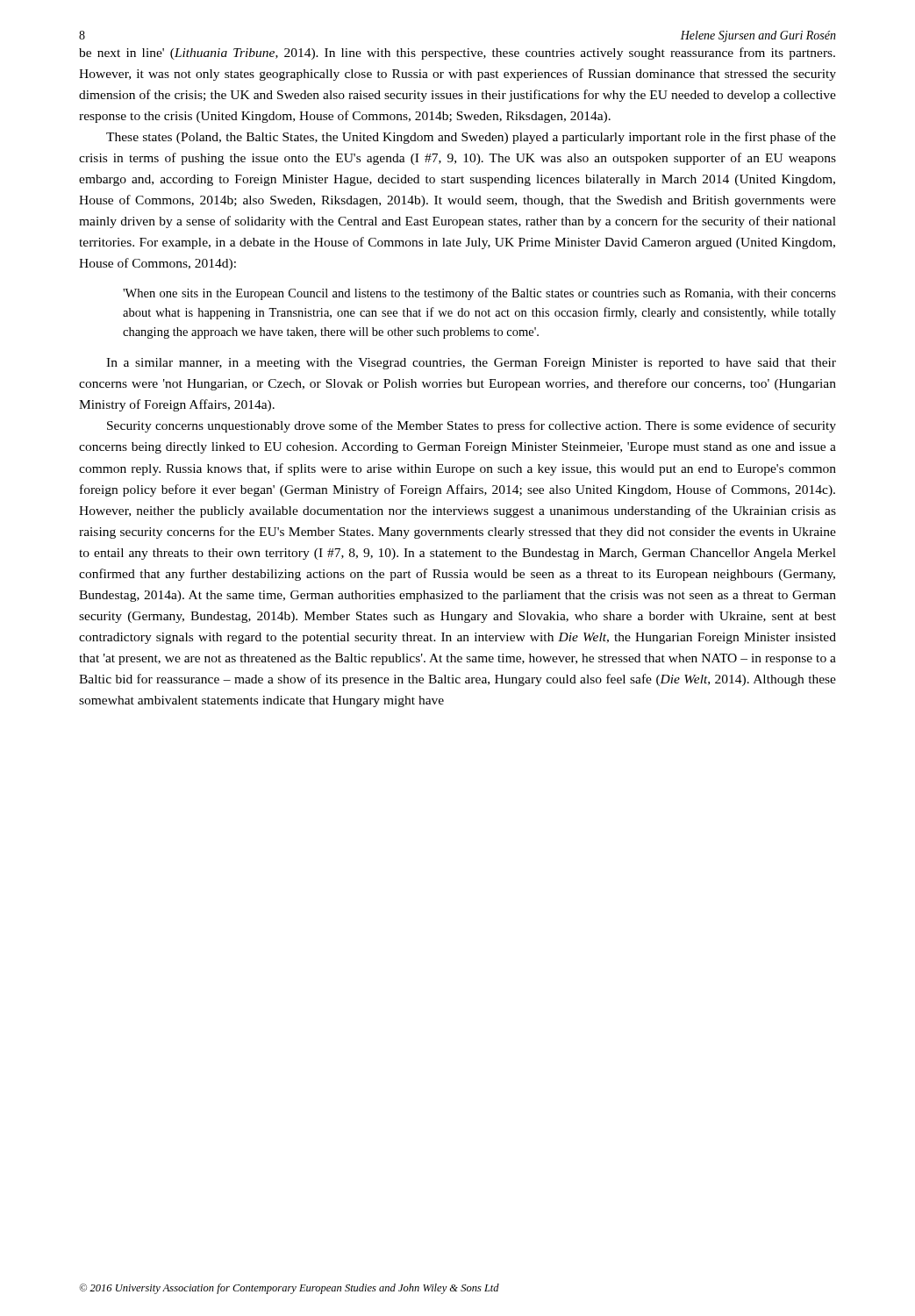This screenshot has height=1316, width=915.
Task: Point to the block beginning "'When one sits in the"
Action: point(479,313)
